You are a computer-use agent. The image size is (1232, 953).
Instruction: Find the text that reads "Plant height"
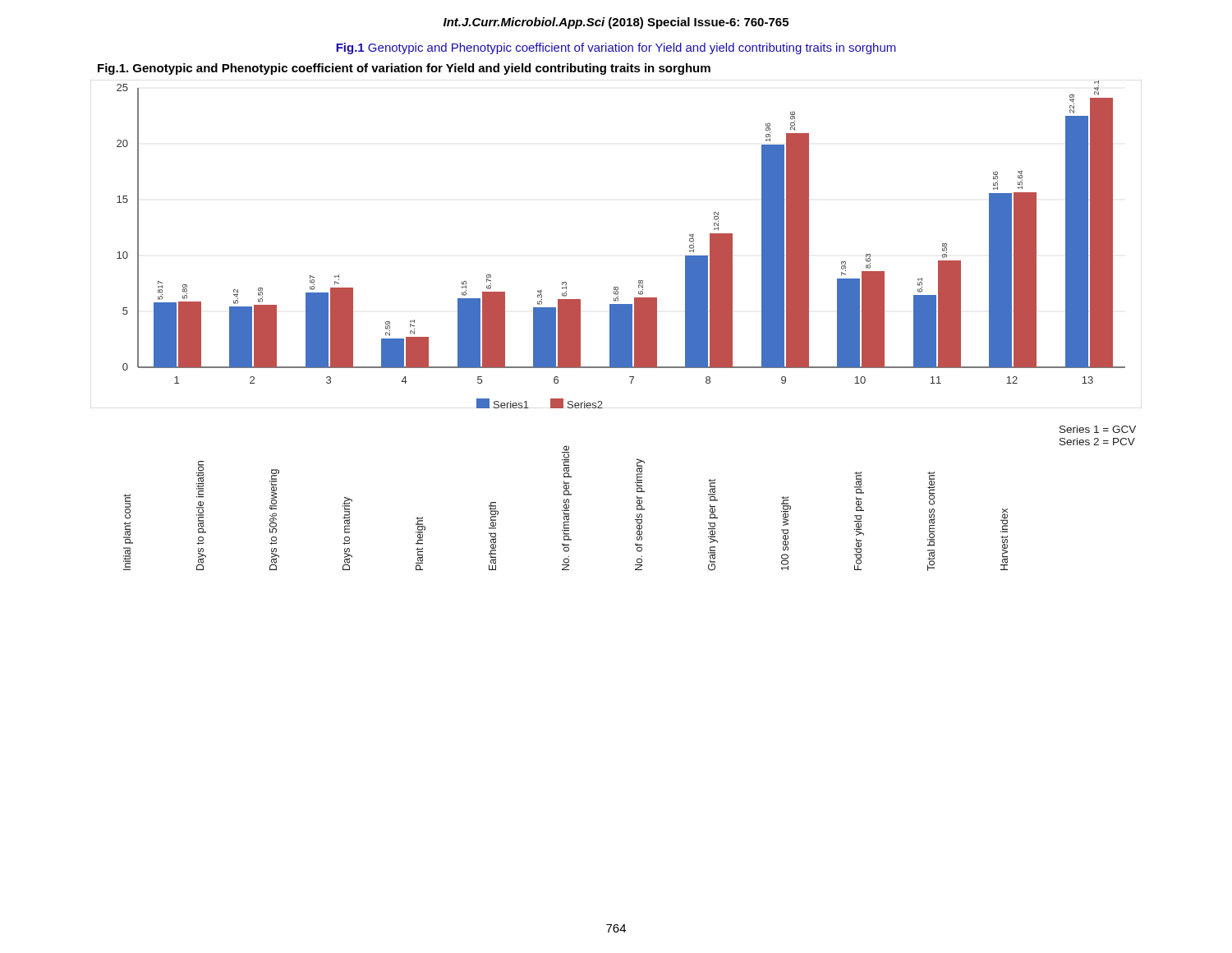click(x=419, y=544)
